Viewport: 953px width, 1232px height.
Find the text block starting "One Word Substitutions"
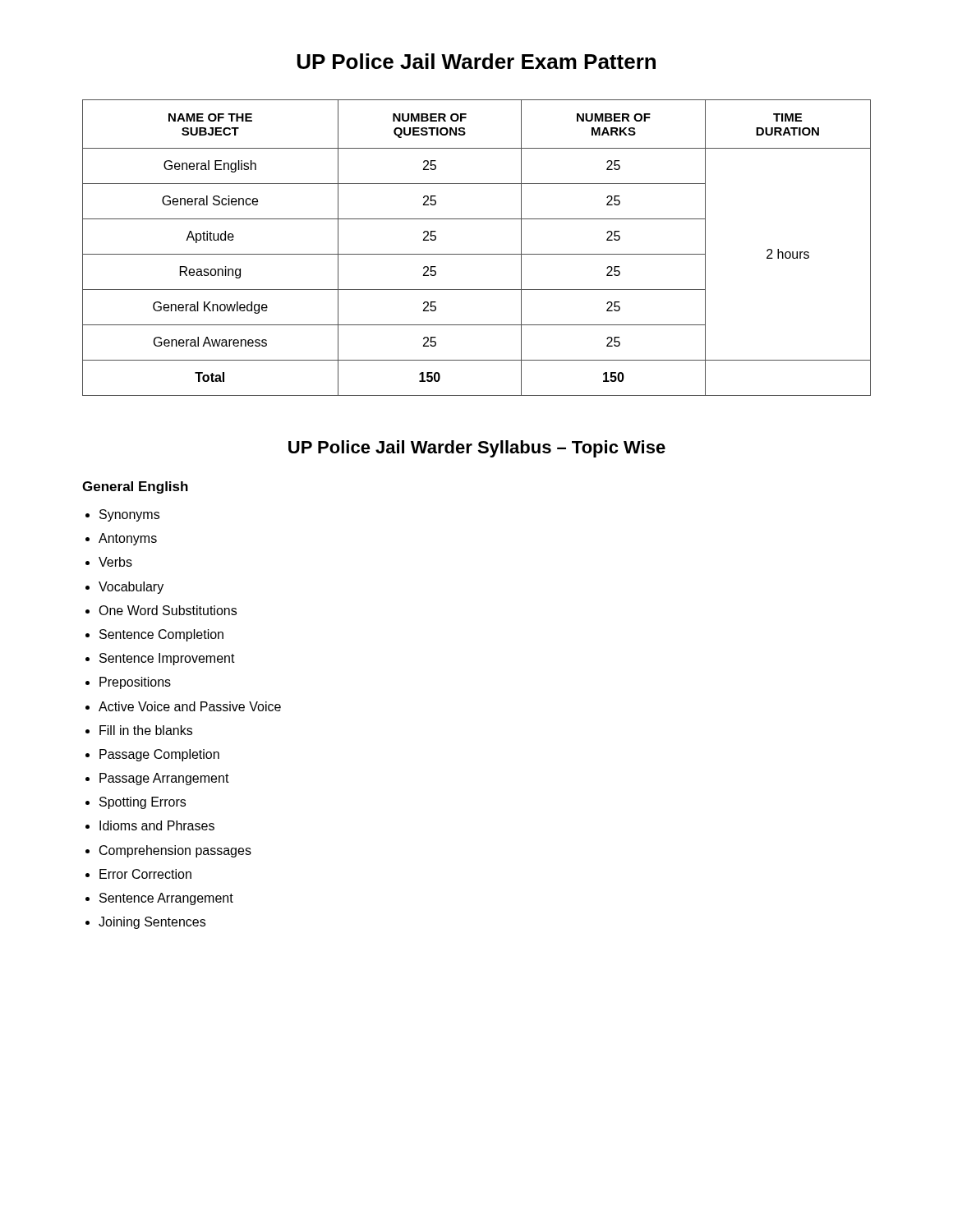pos(168,610)
